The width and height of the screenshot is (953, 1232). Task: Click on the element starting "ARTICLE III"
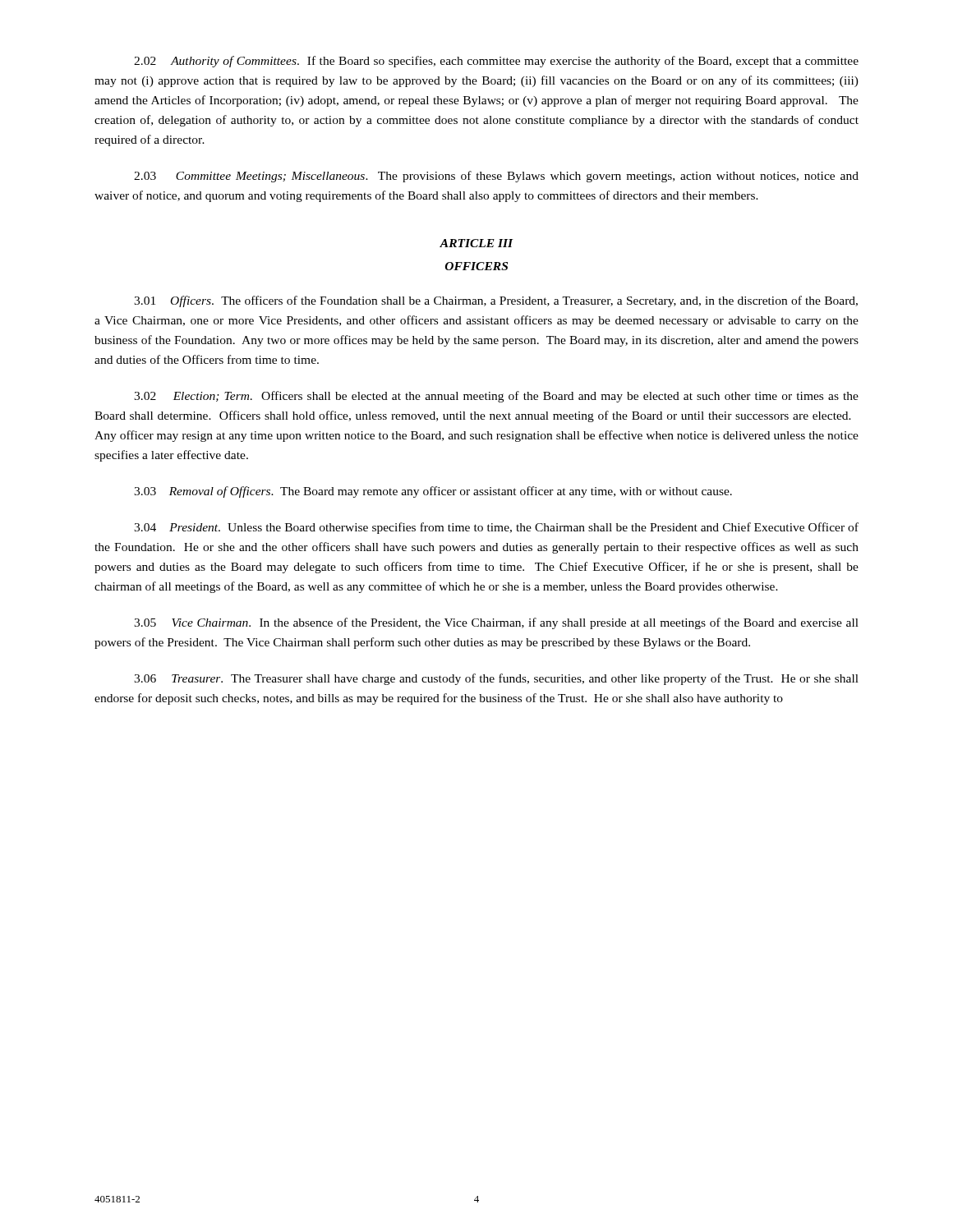point(476,243)
